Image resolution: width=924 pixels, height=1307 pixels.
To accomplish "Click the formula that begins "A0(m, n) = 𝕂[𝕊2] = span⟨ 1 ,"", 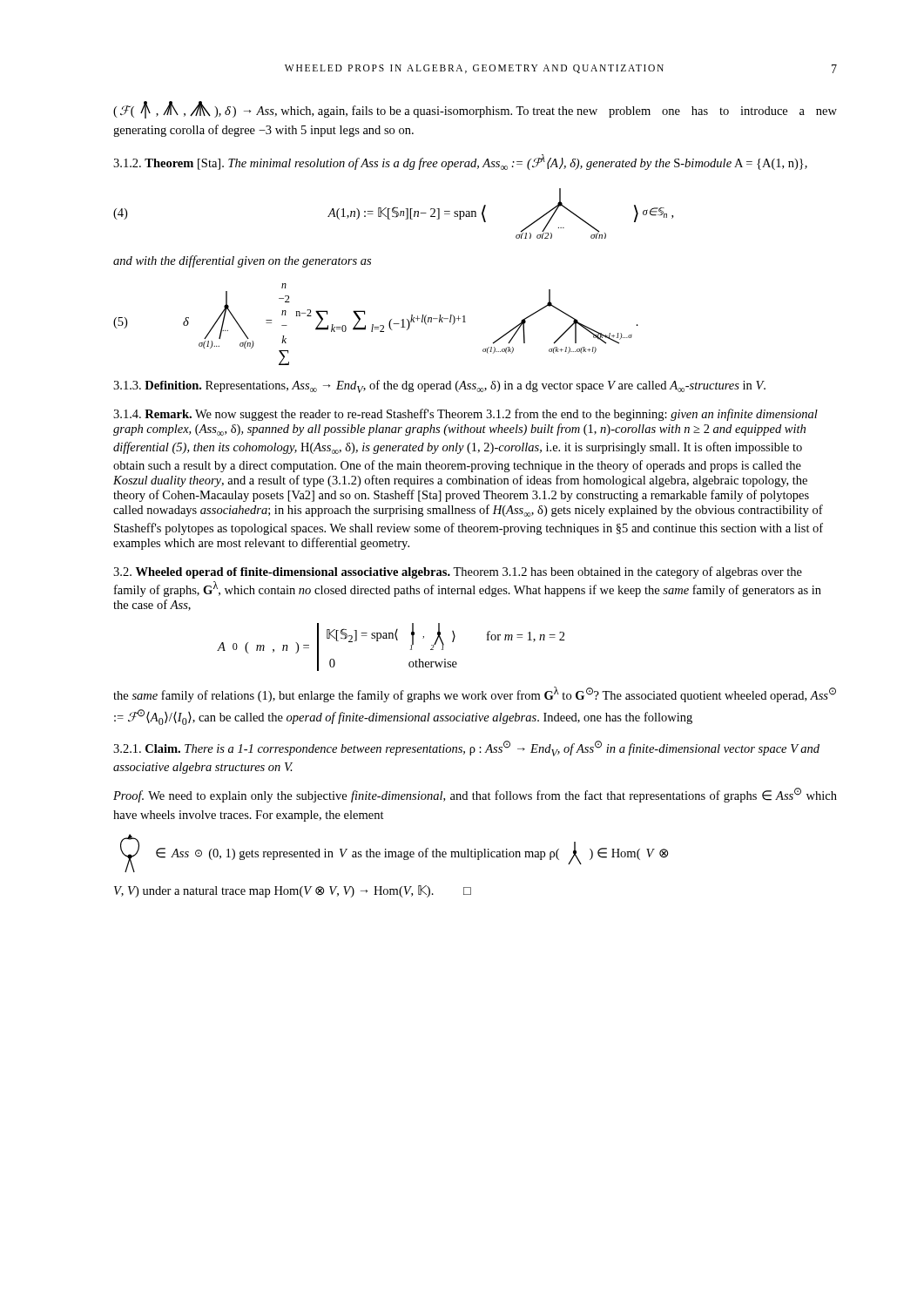I will pos(391,647).
